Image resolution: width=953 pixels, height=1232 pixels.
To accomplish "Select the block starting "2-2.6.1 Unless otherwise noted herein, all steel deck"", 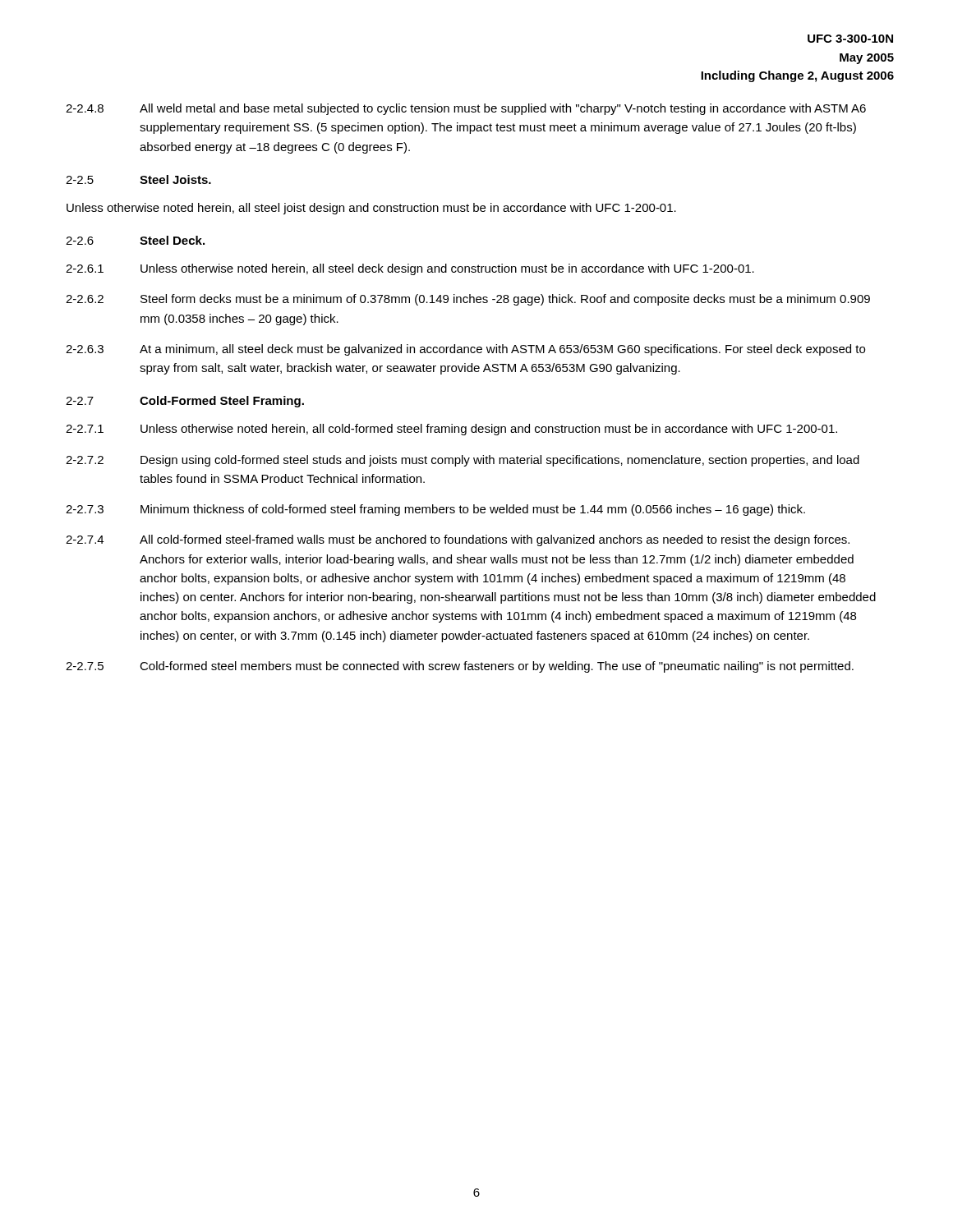I will click(476, 268).
